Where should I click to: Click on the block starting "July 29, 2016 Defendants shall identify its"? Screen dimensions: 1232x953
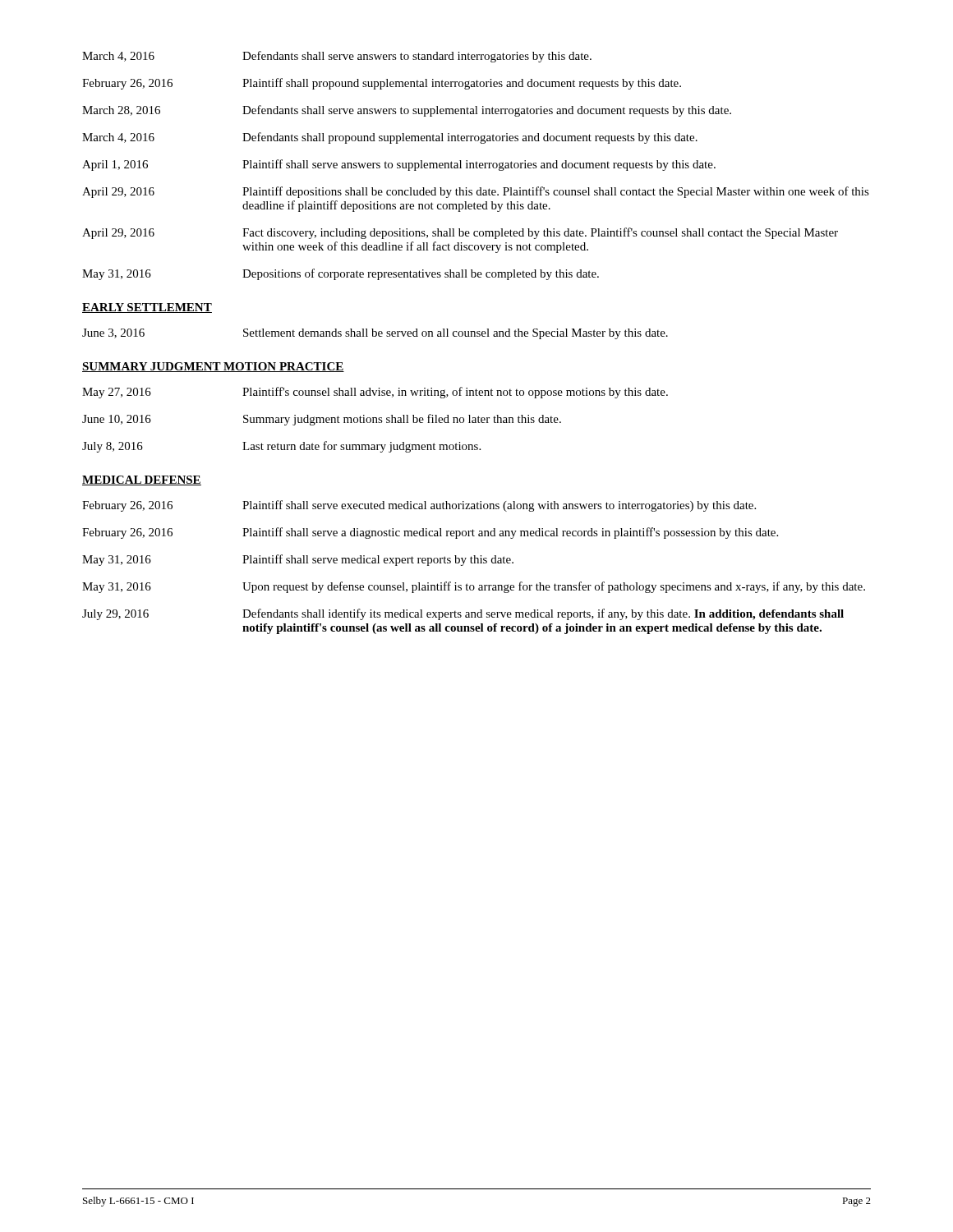pyautogui.click(x=476, y=621)
